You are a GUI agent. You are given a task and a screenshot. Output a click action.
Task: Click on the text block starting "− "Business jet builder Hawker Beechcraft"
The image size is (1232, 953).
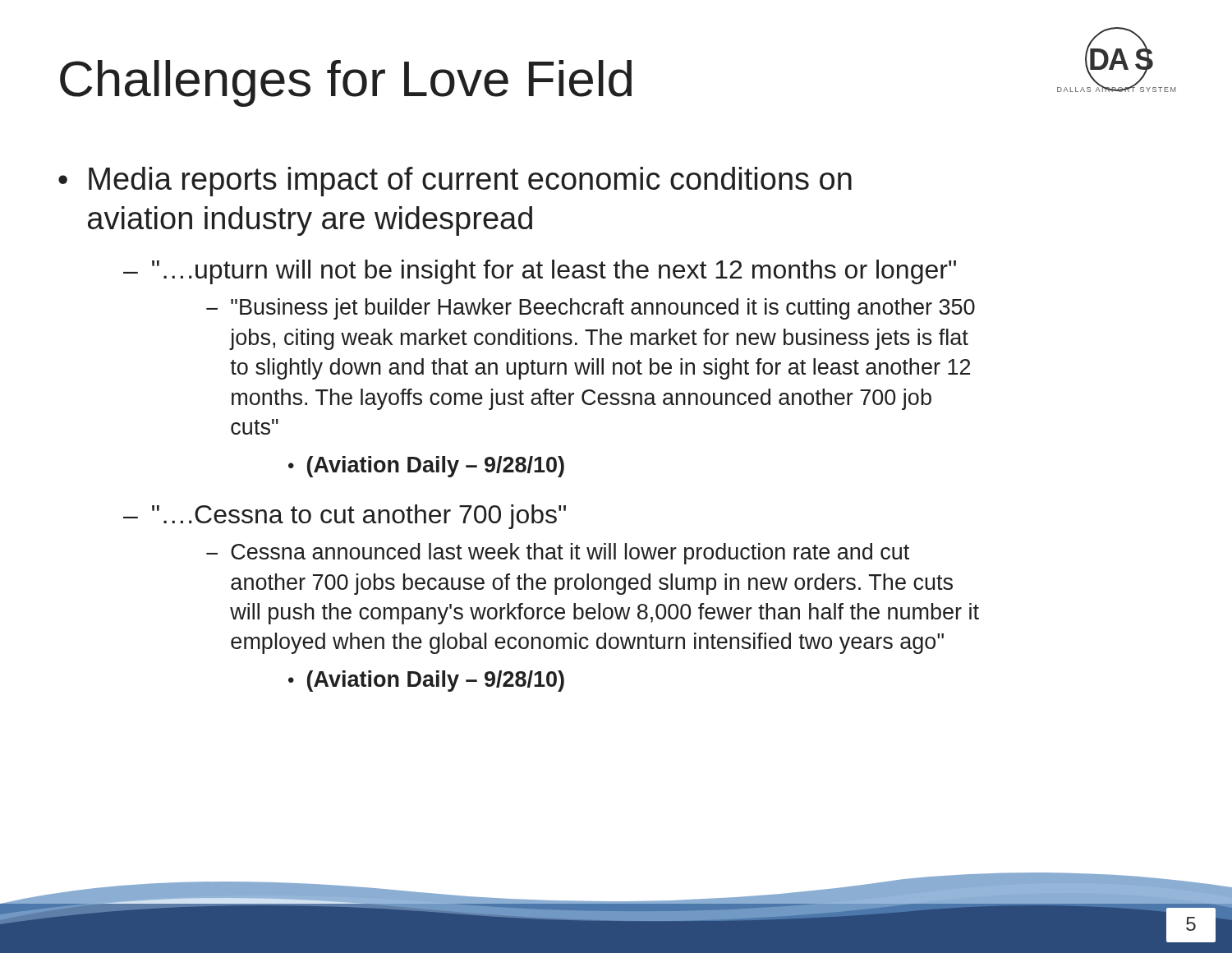pyautogui.click(x=590, y=368)
